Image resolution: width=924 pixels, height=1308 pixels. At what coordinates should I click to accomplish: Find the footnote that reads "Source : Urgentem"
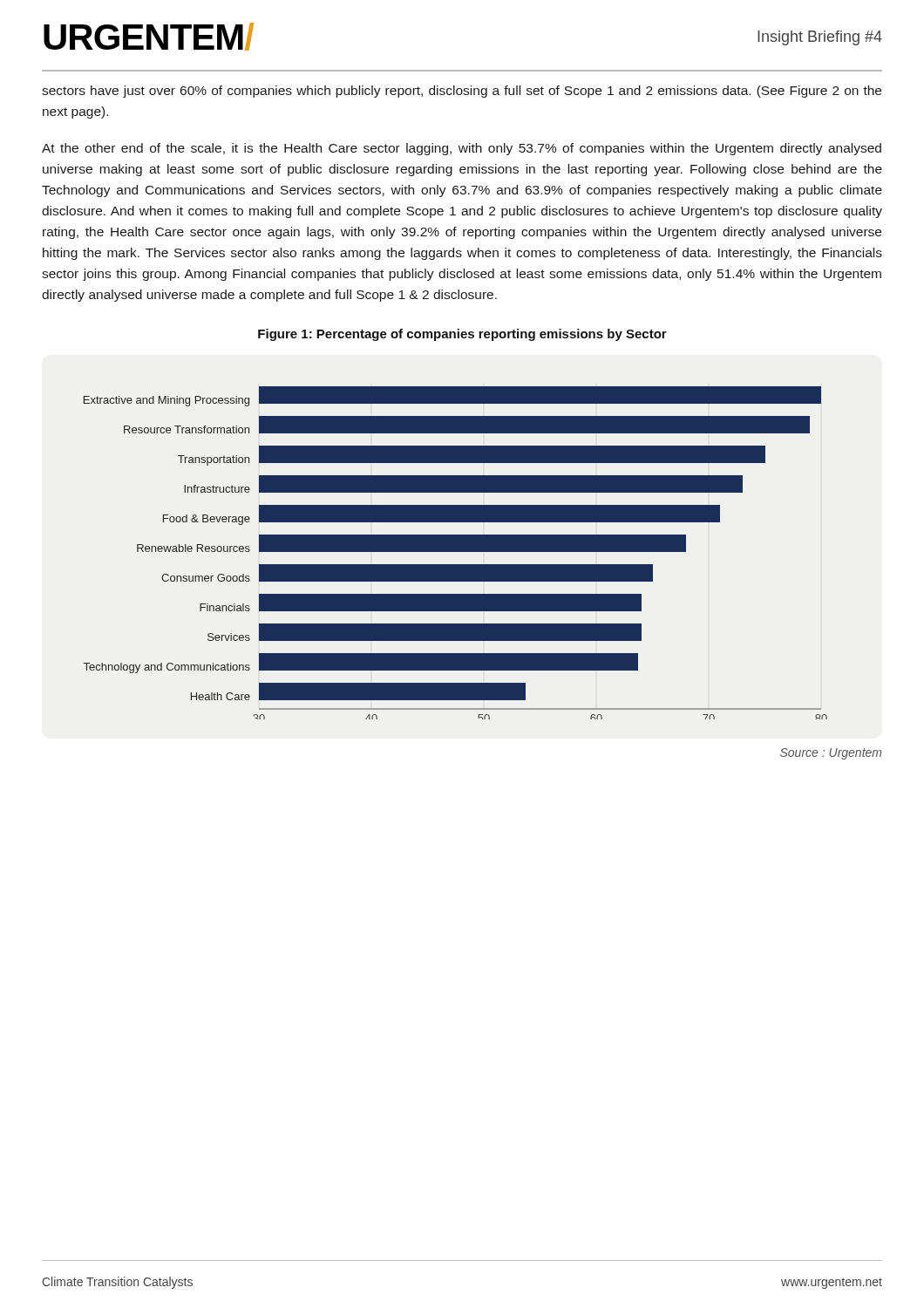[831, 753]
